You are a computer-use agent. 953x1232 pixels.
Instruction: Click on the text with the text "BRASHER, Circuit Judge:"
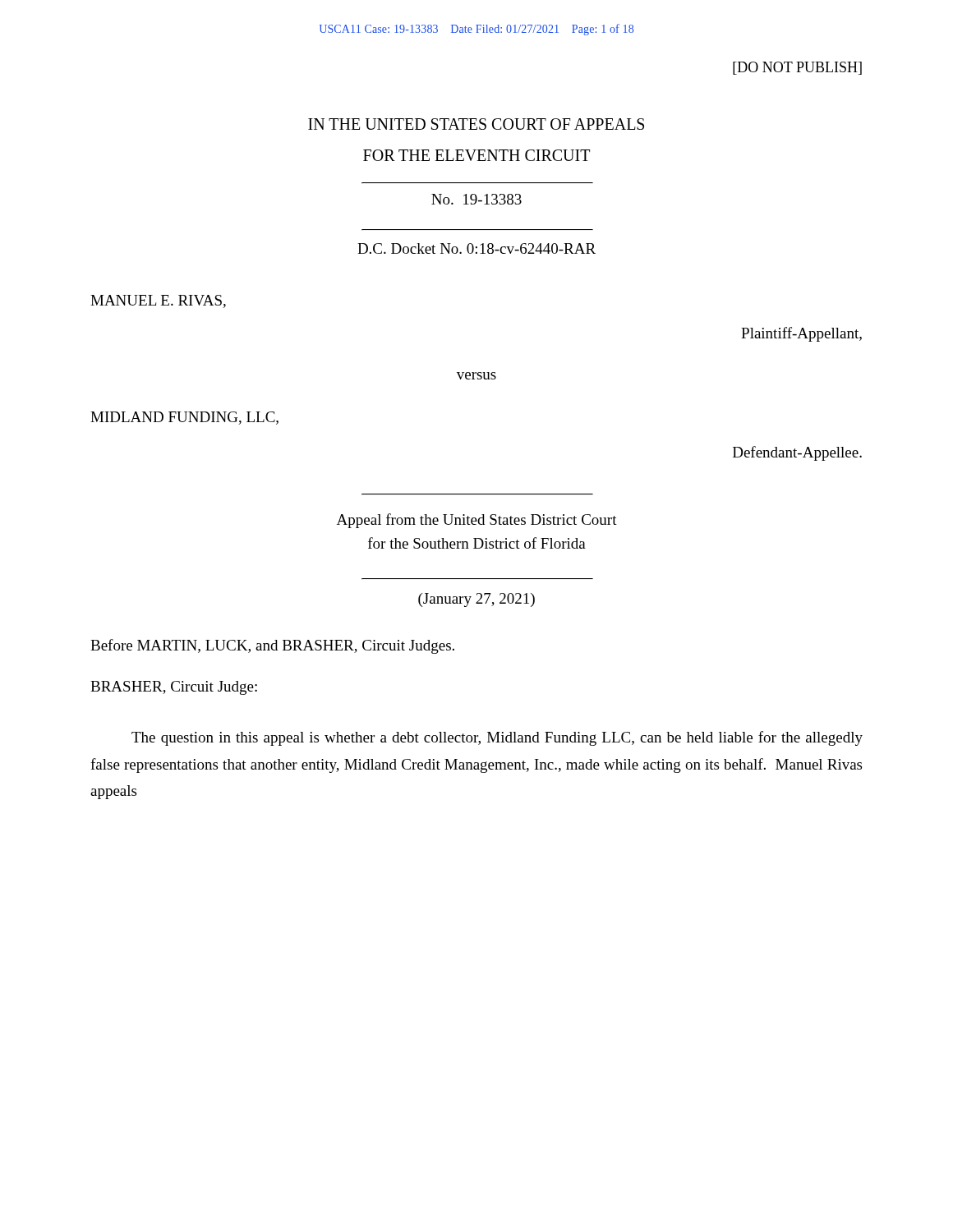(174, 686)
